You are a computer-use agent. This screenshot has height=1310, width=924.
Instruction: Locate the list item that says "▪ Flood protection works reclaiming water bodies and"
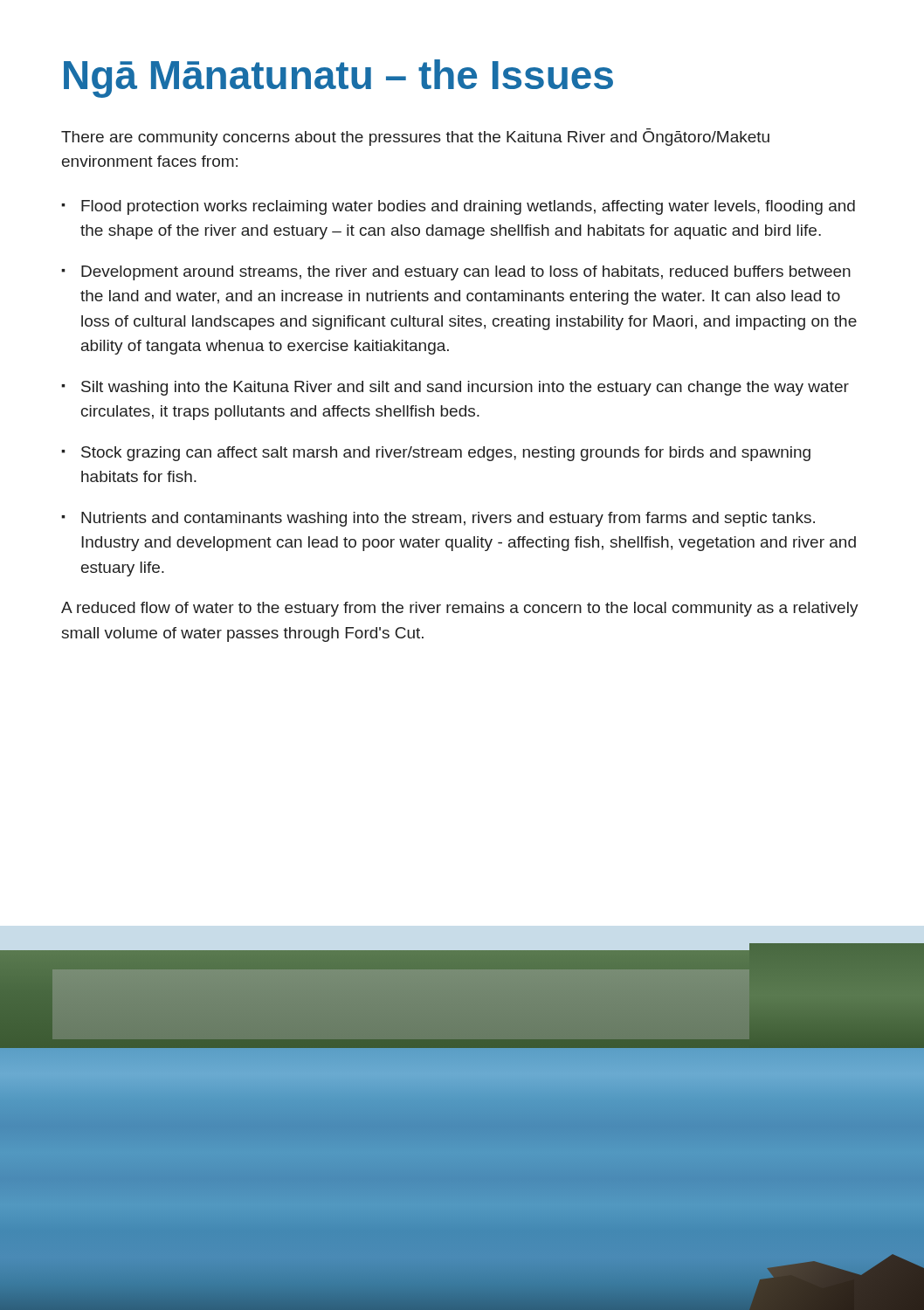pyautogui.click(x=462, y=219)
